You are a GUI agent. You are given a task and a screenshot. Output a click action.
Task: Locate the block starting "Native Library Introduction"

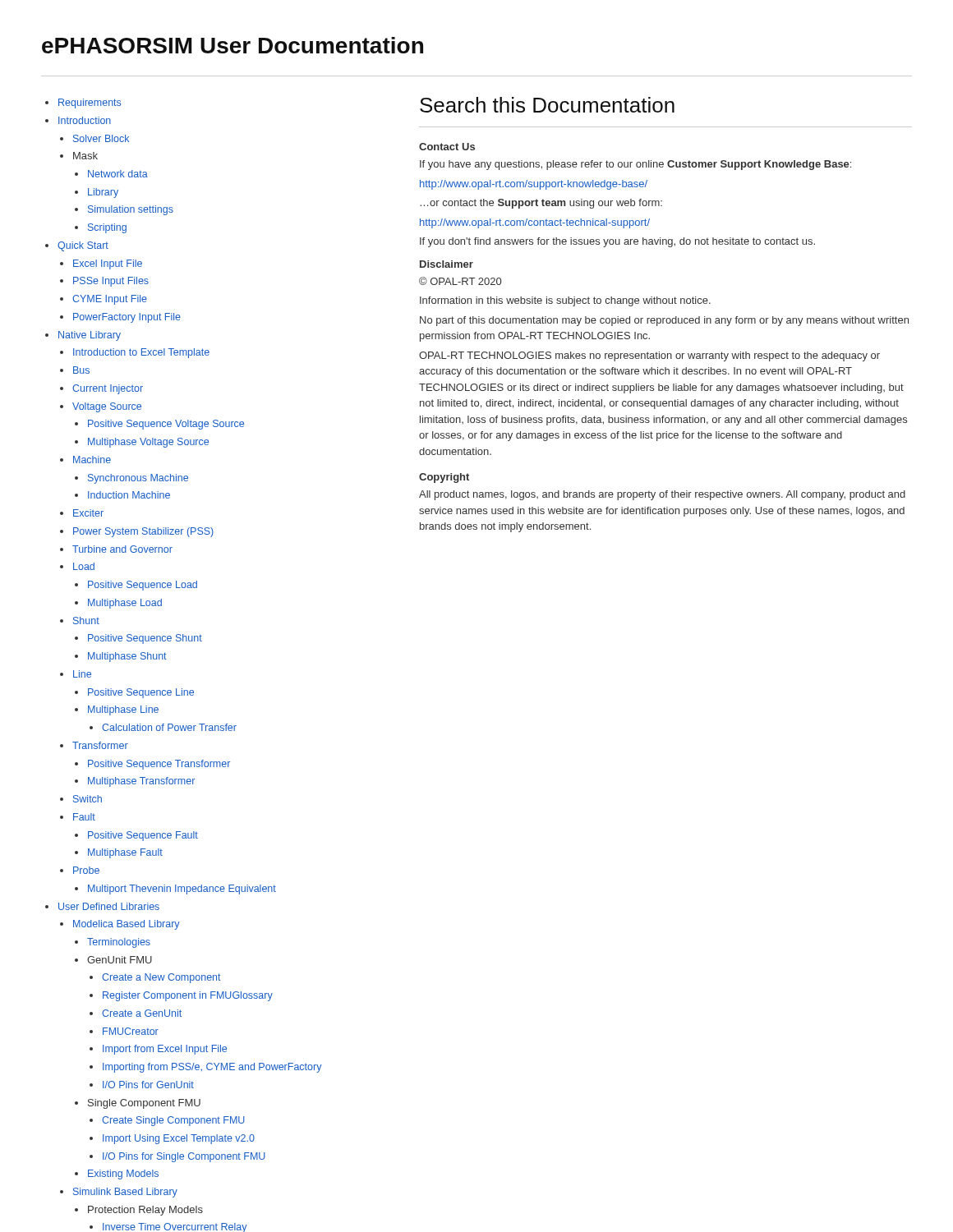click(x=83, y=336)
